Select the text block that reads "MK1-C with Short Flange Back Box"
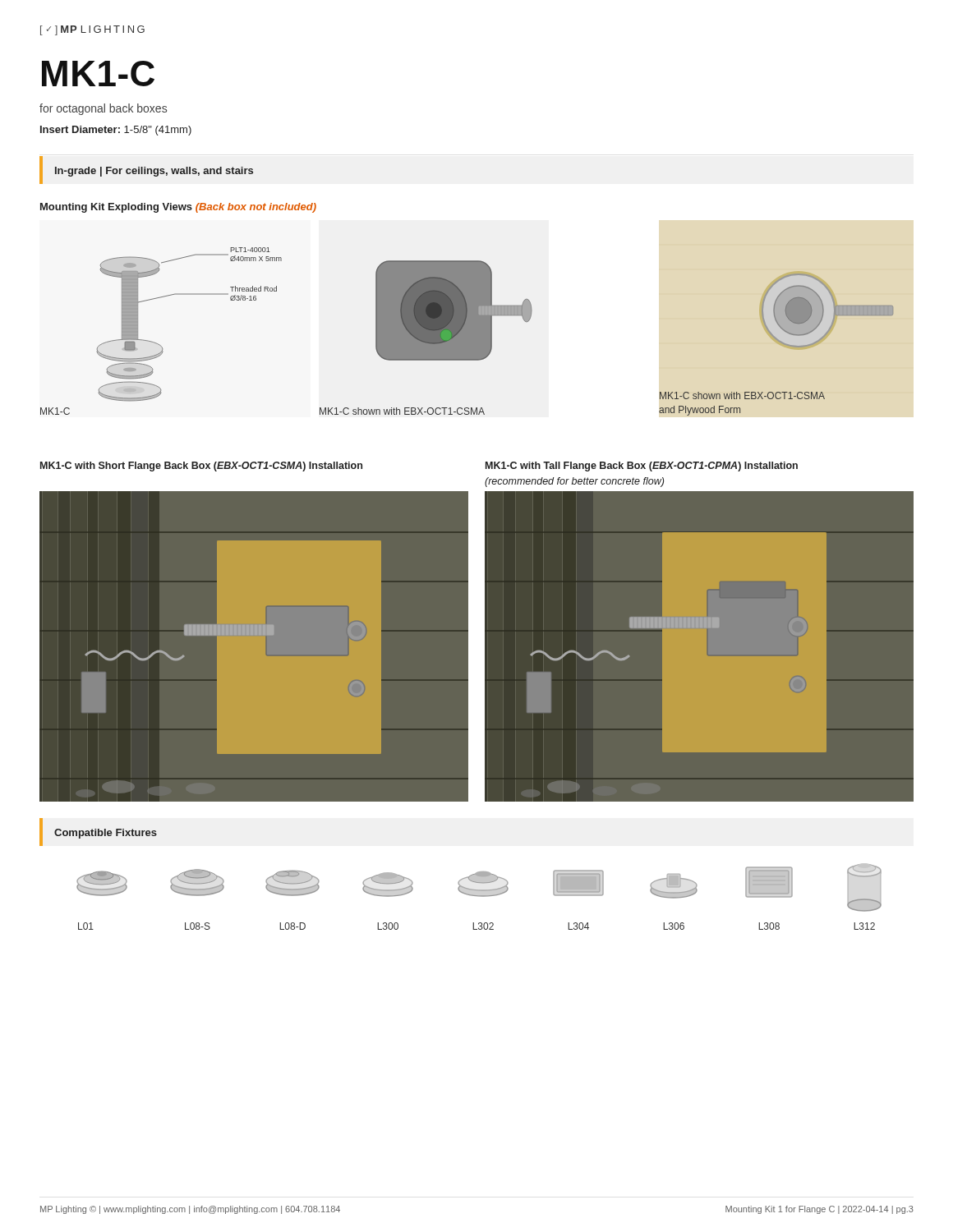953x1232 pixels. [201, 466]
